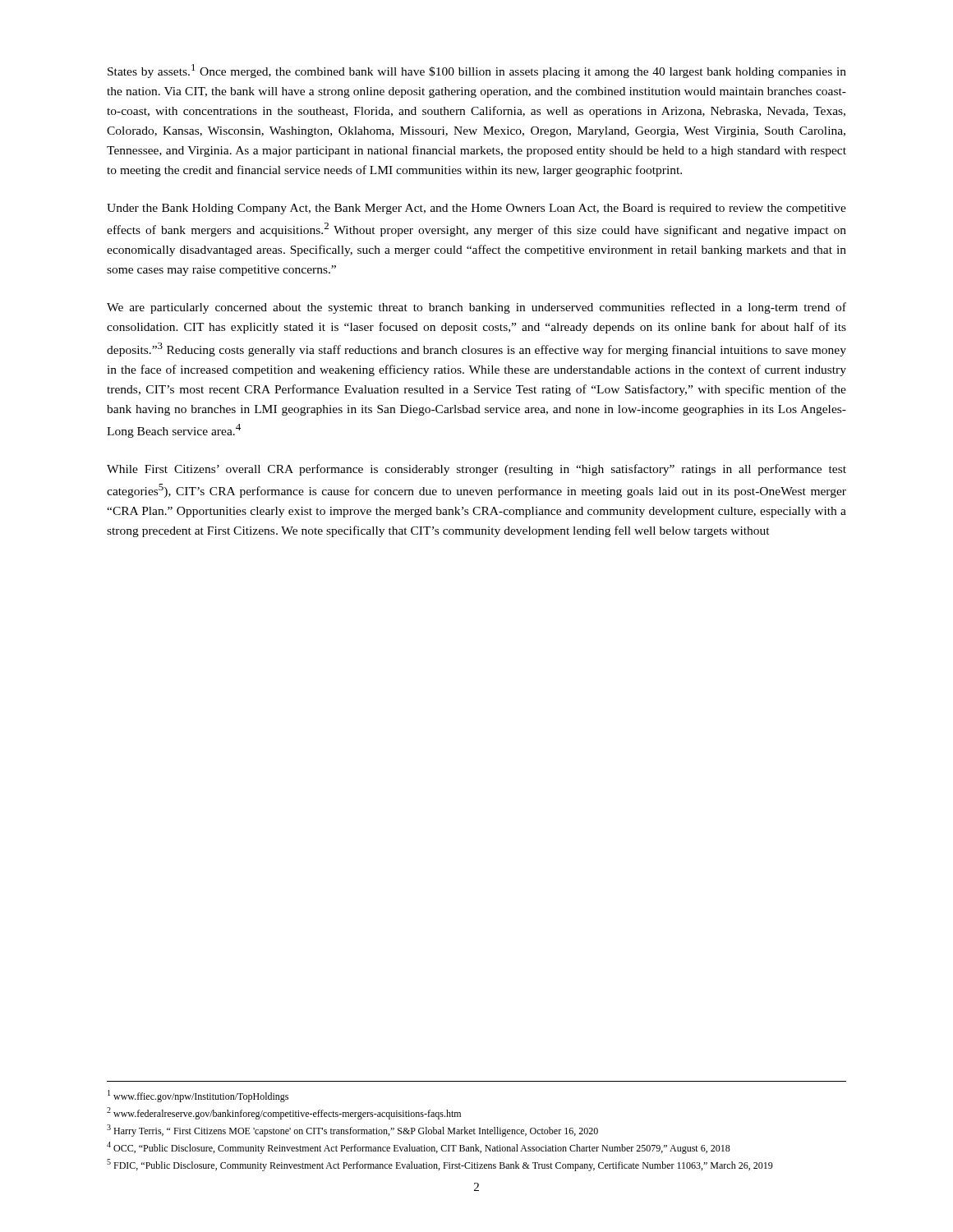This screenshot has height=1232, width=953.
Task: Where does it say "2 www.federalreserve.gov/bankinforeg/competitive-effects-mergers-acquisitions-faqs.htm"?
Action: click(284, 1112)
